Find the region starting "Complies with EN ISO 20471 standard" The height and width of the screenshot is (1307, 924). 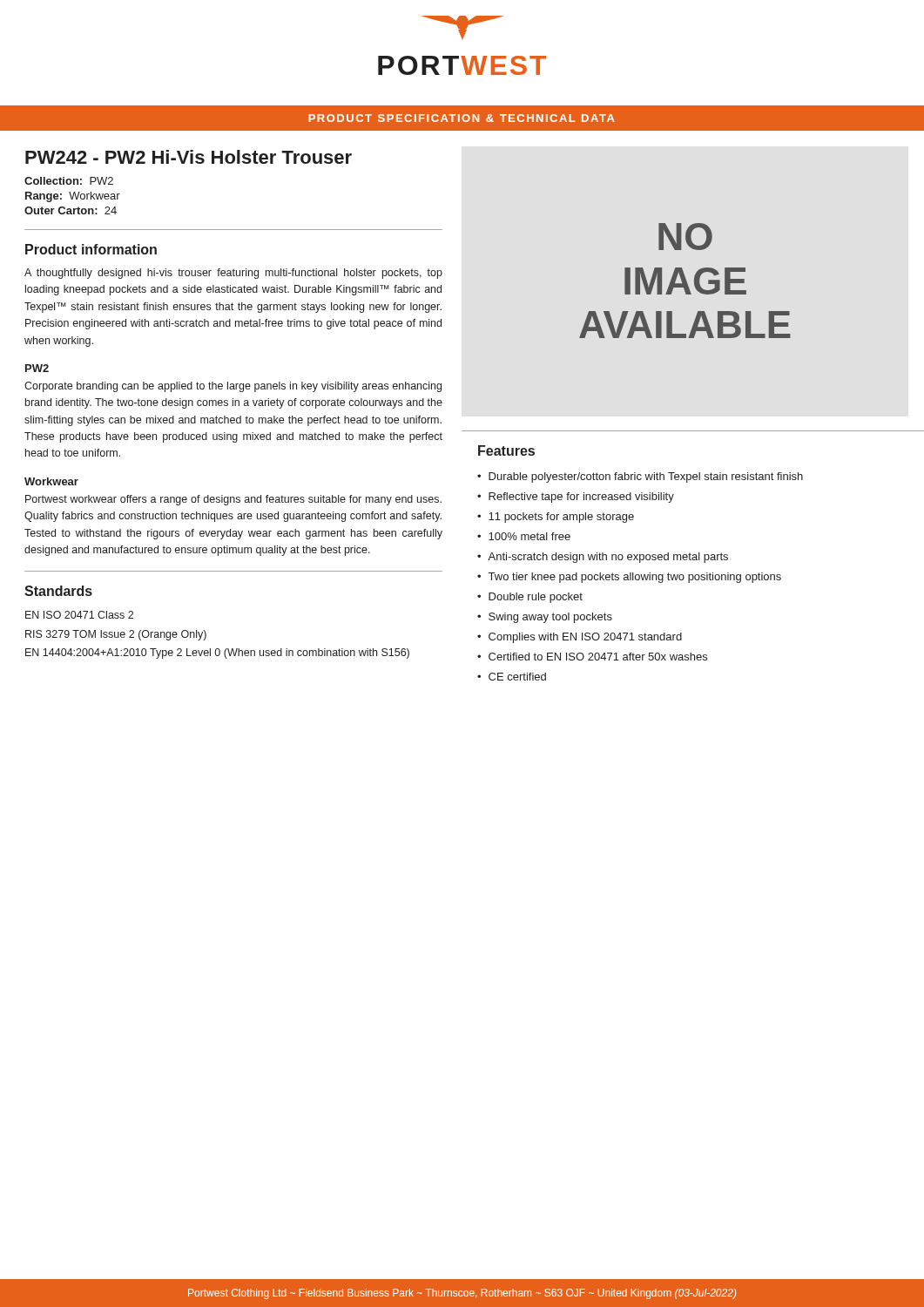[585, 637]
